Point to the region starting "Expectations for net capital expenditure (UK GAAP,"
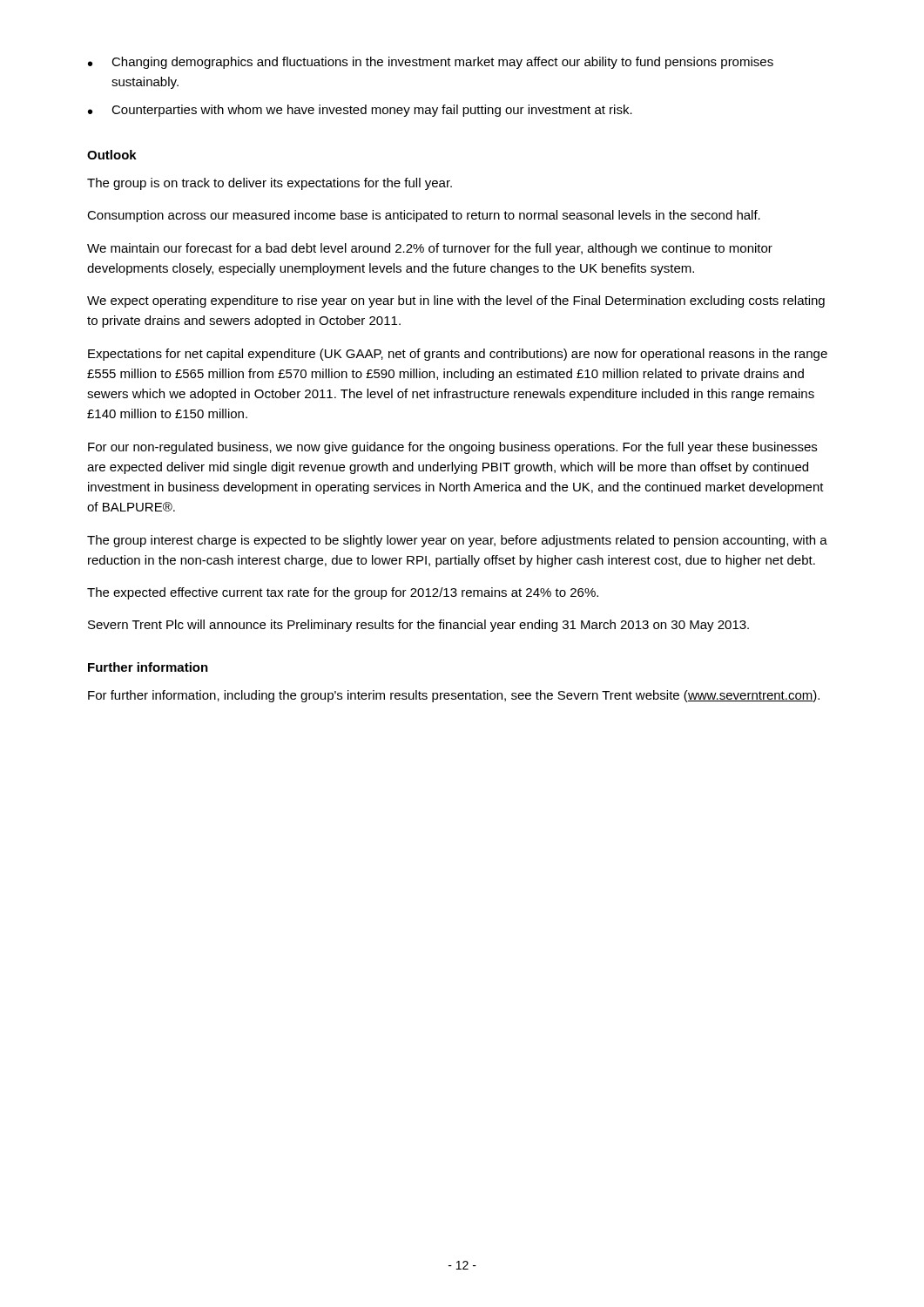 click(457, 383)
